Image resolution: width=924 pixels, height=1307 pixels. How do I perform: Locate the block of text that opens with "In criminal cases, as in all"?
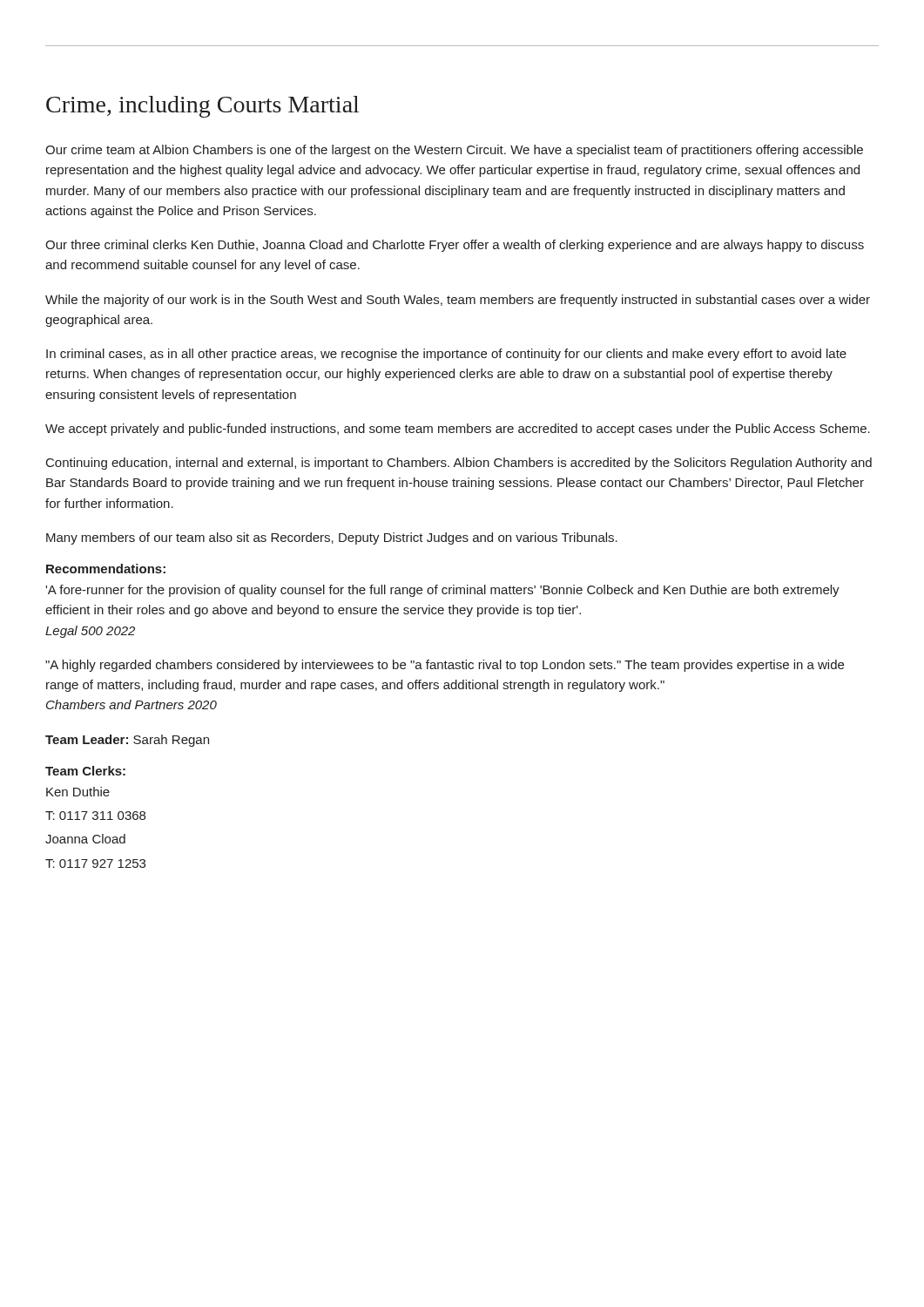(446, 374)
